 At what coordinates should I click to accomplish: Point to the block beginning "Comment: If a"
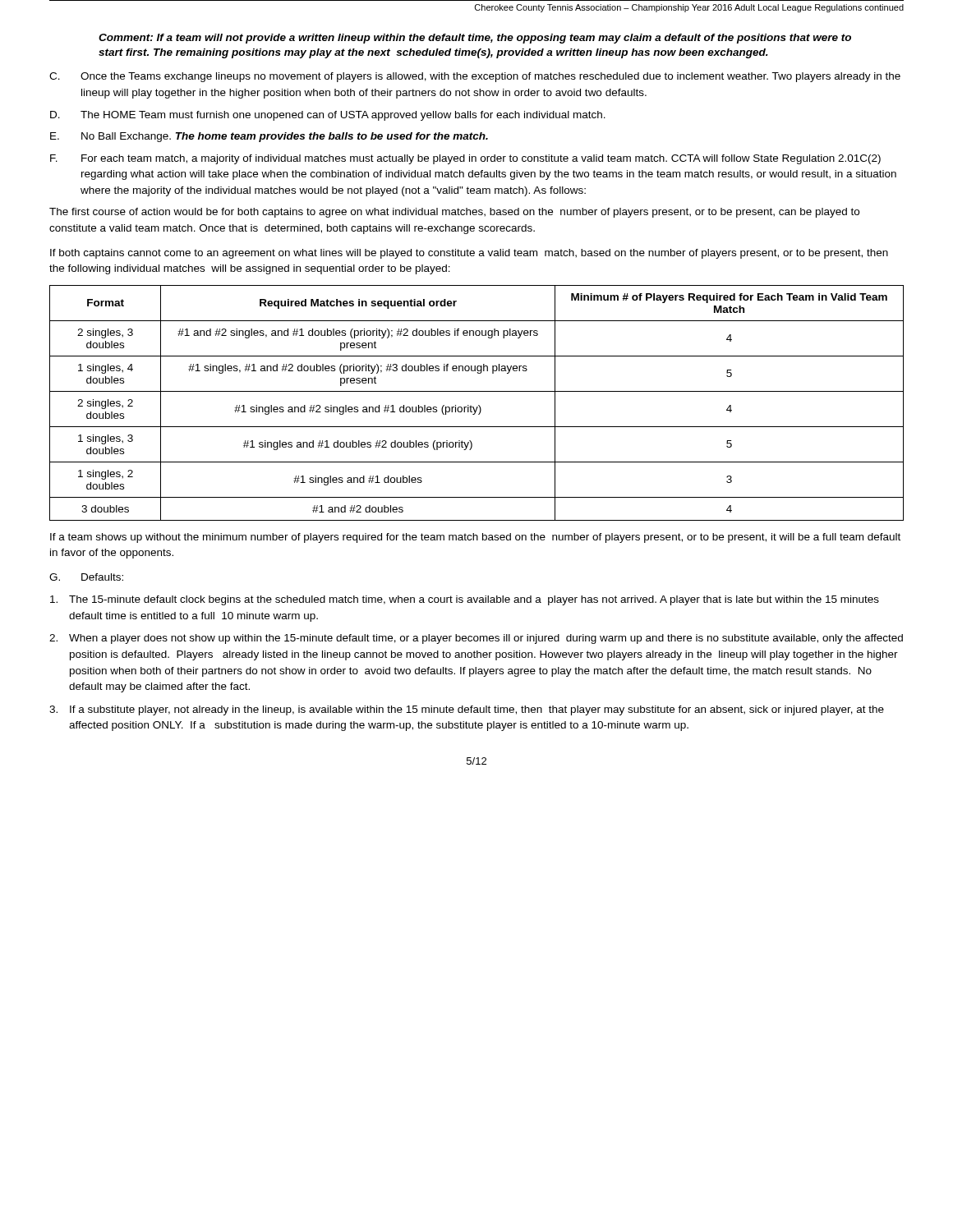coord(475,45)
